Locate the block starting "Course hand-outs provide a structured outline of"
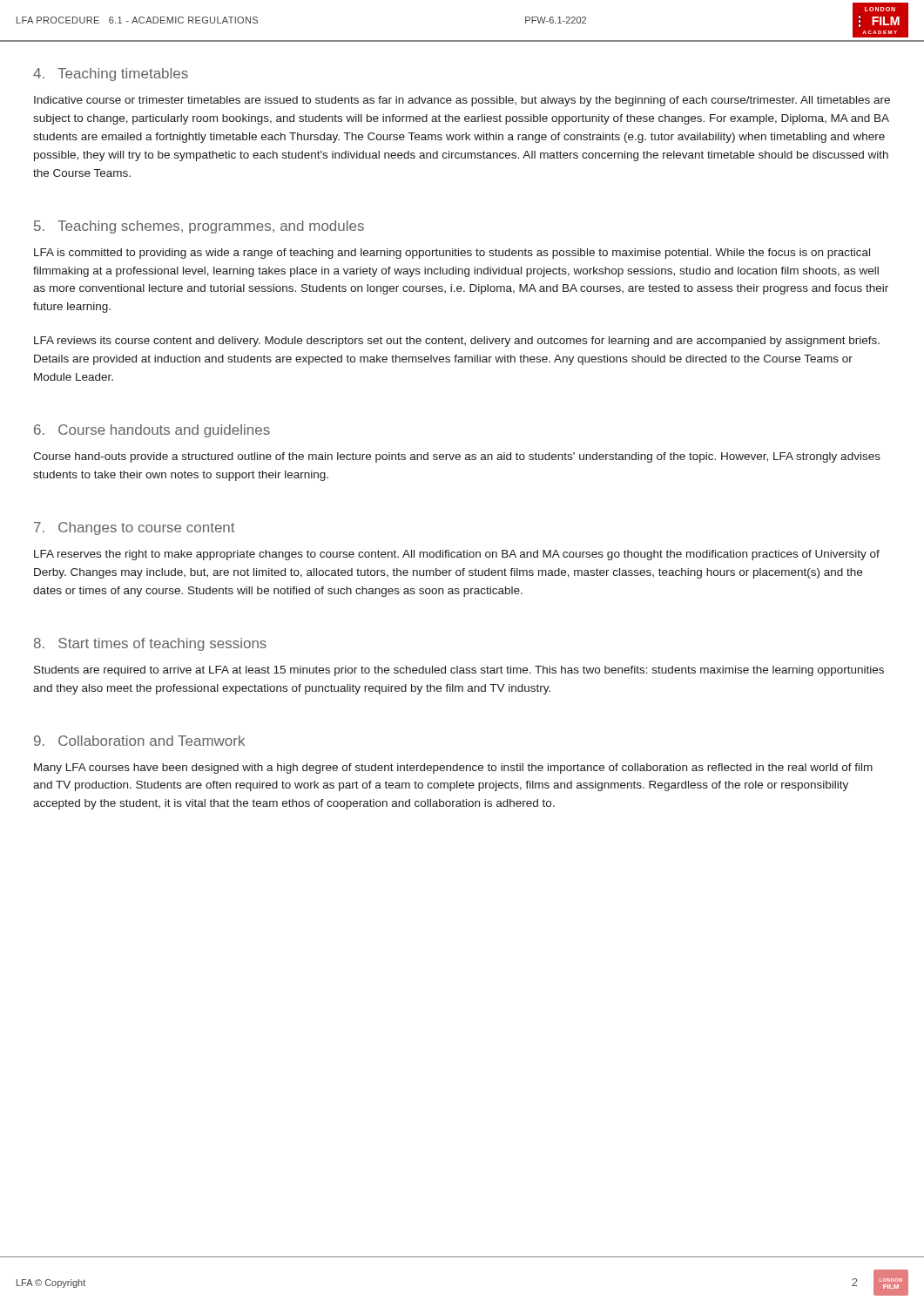924x1307 pixels. 457,465
